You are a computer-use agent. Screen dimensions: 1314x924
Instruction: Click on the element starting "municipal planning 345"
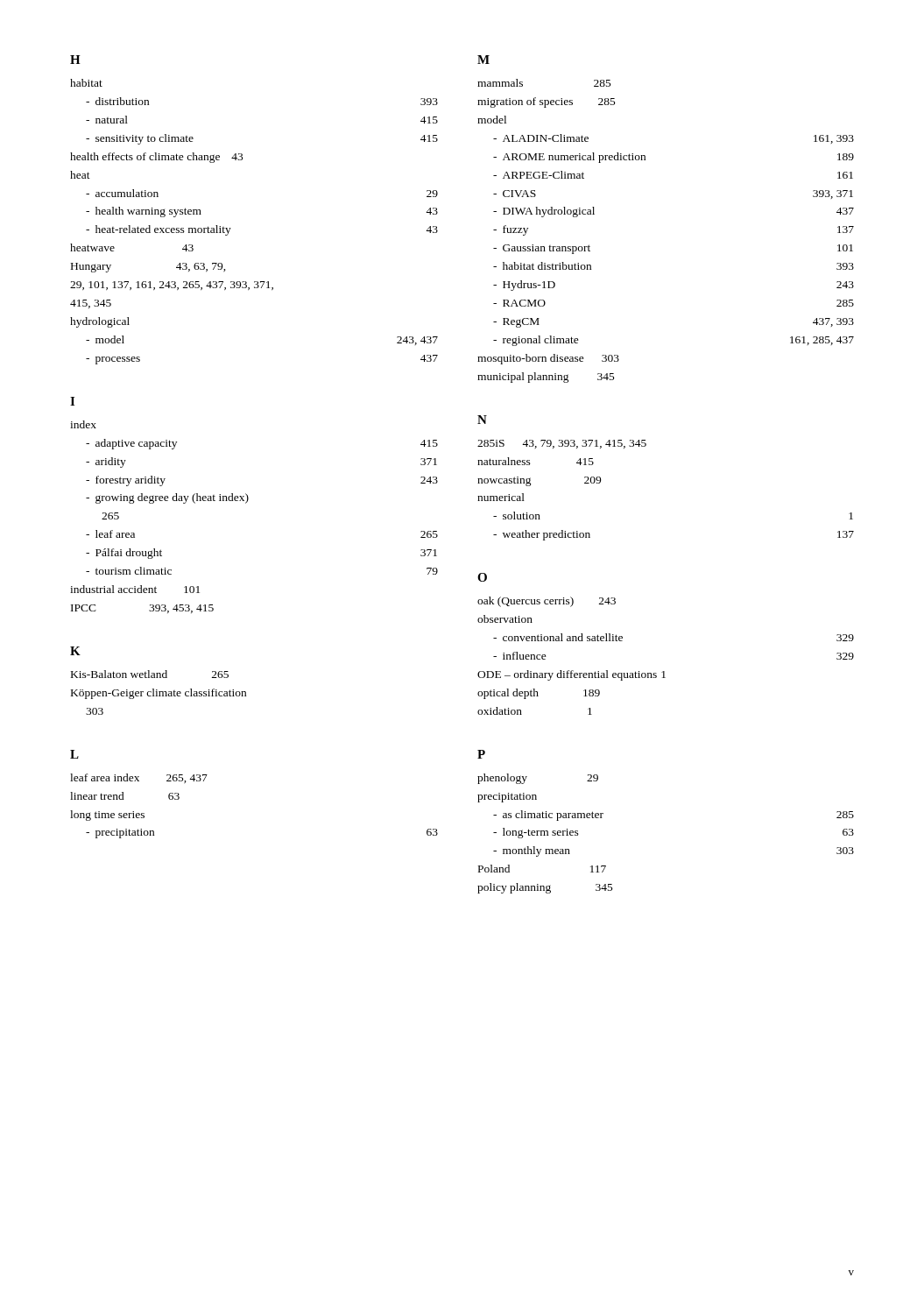(x=546, y=377)
